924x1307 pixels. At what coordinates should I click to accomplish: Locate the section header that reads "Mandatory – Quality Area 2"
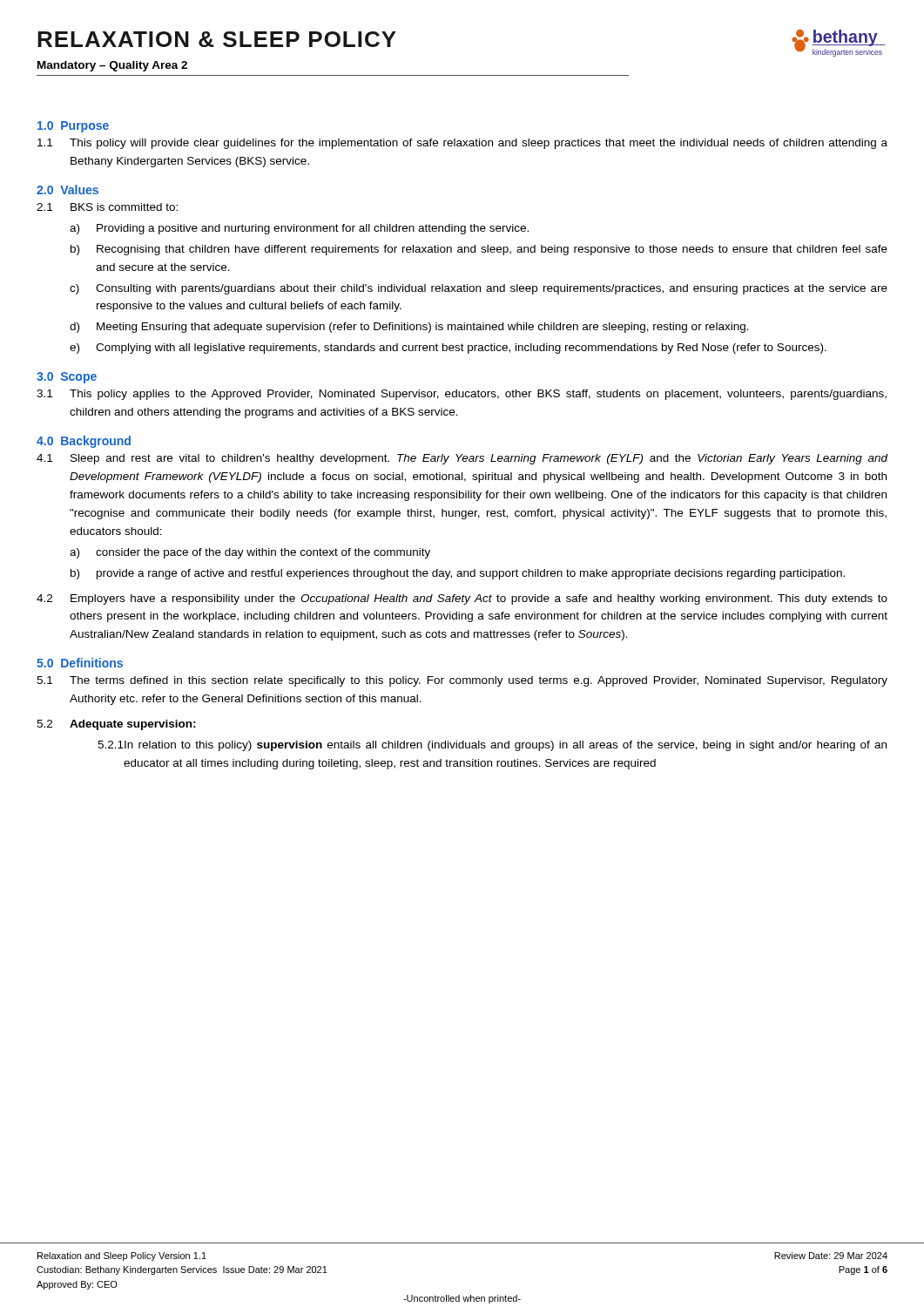(112, 65)
